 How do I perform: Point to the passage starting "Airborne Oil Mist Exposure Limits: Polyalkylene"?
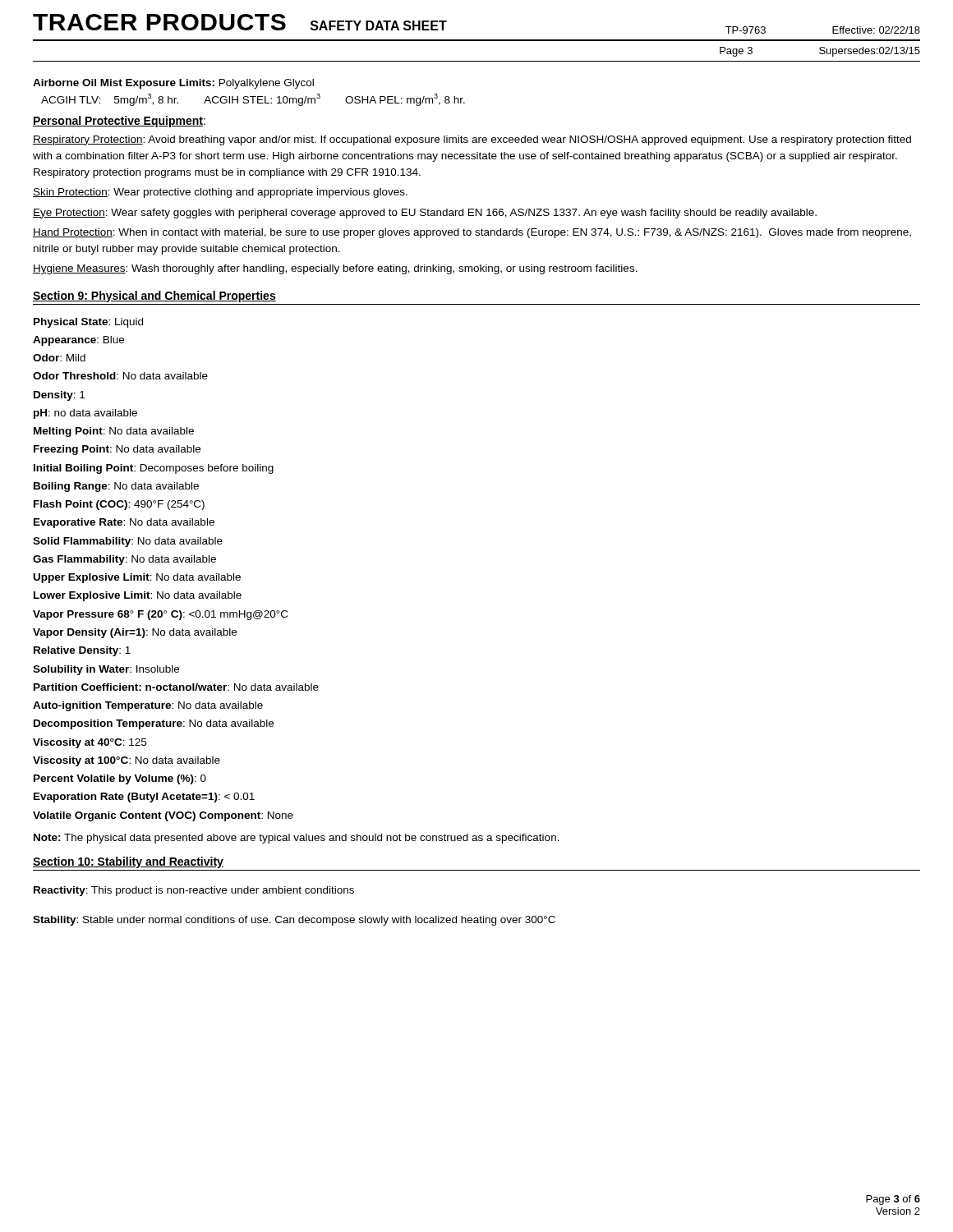tap(173, 84)
